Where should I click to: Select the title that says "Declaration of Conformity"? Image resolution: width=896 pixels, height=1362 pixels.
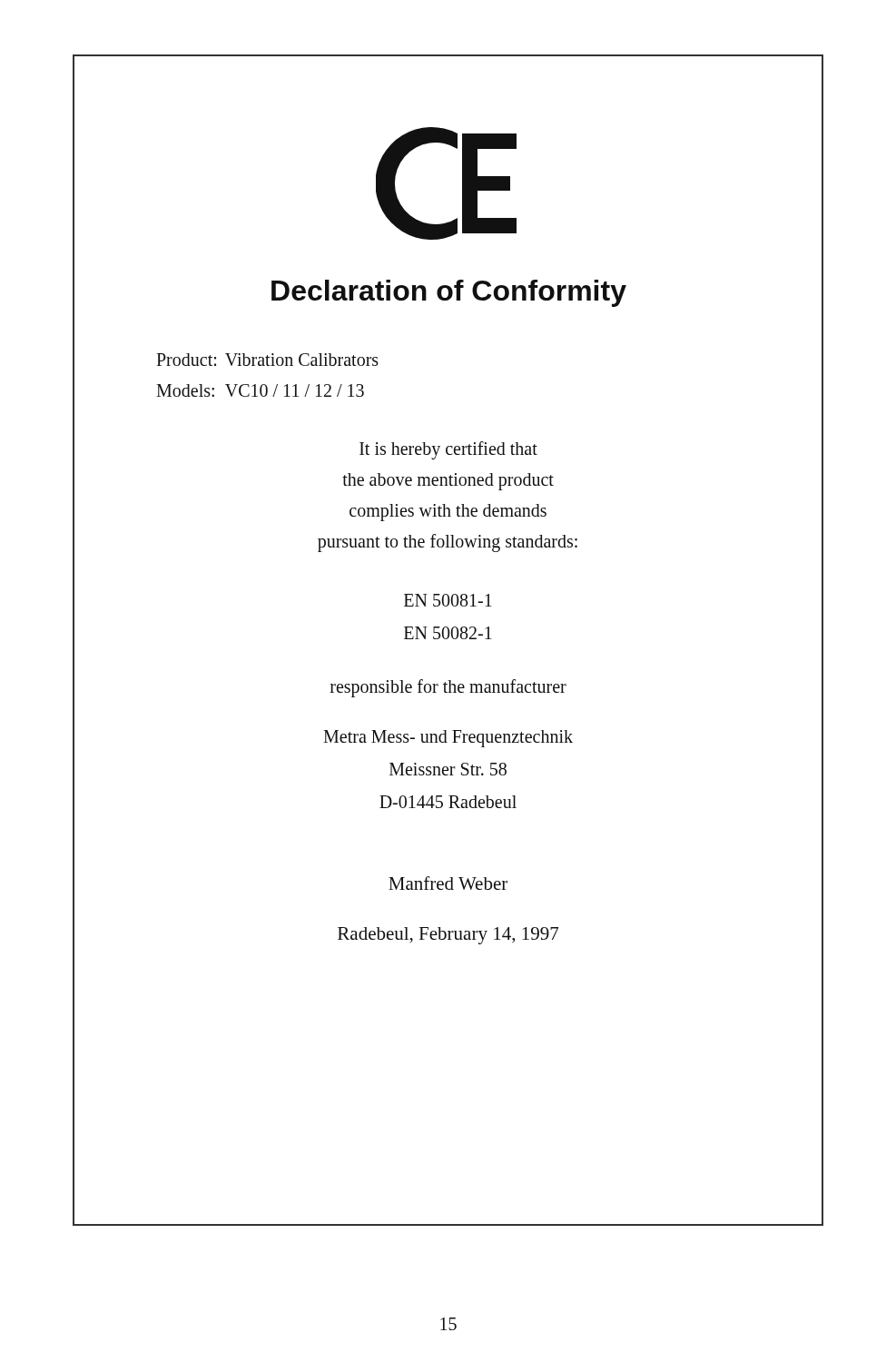[x=448, y=291]
